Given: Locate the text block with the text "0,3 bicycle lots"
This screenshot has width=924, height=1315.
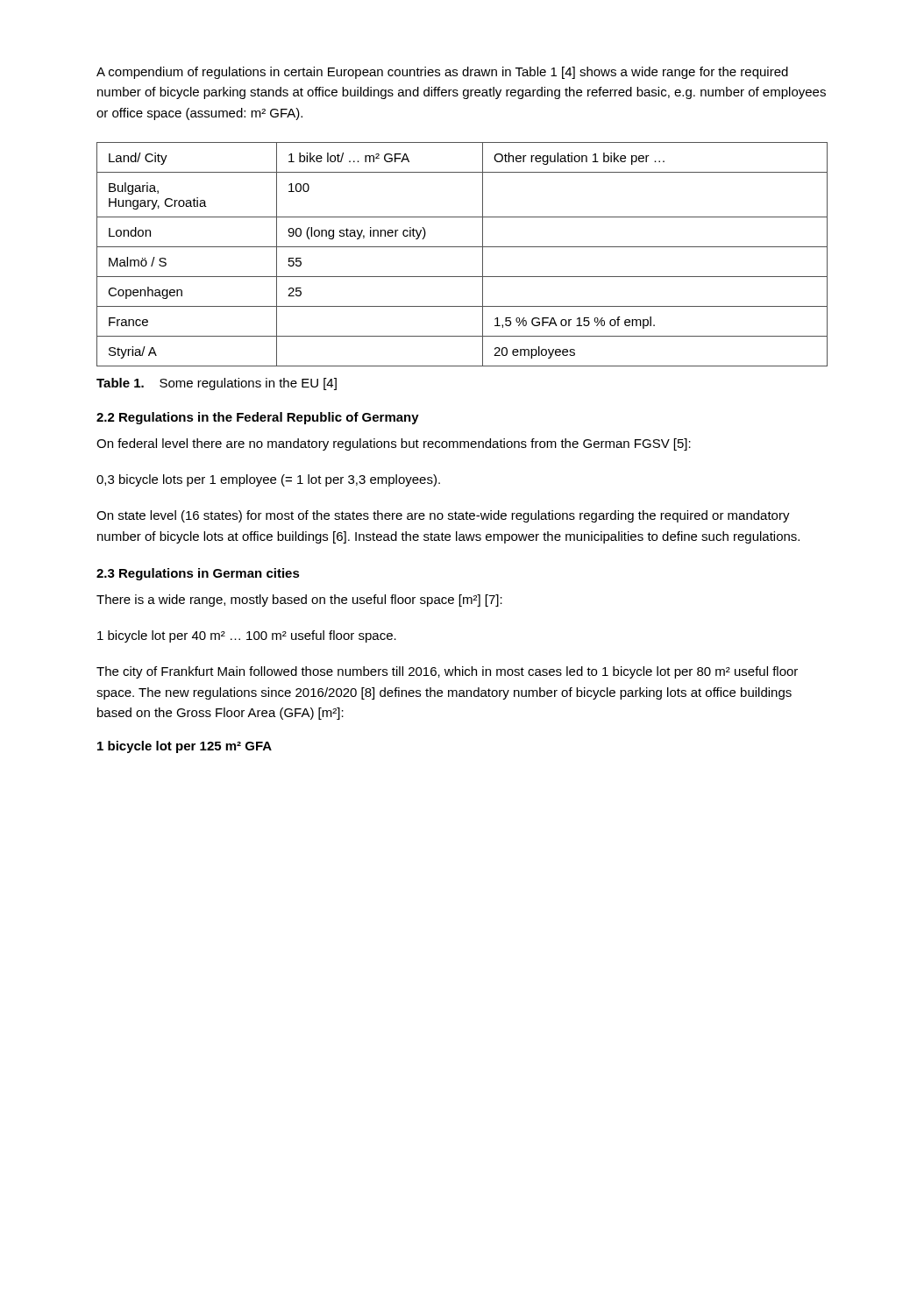Looking at the screenshot, I should (269, 479).
